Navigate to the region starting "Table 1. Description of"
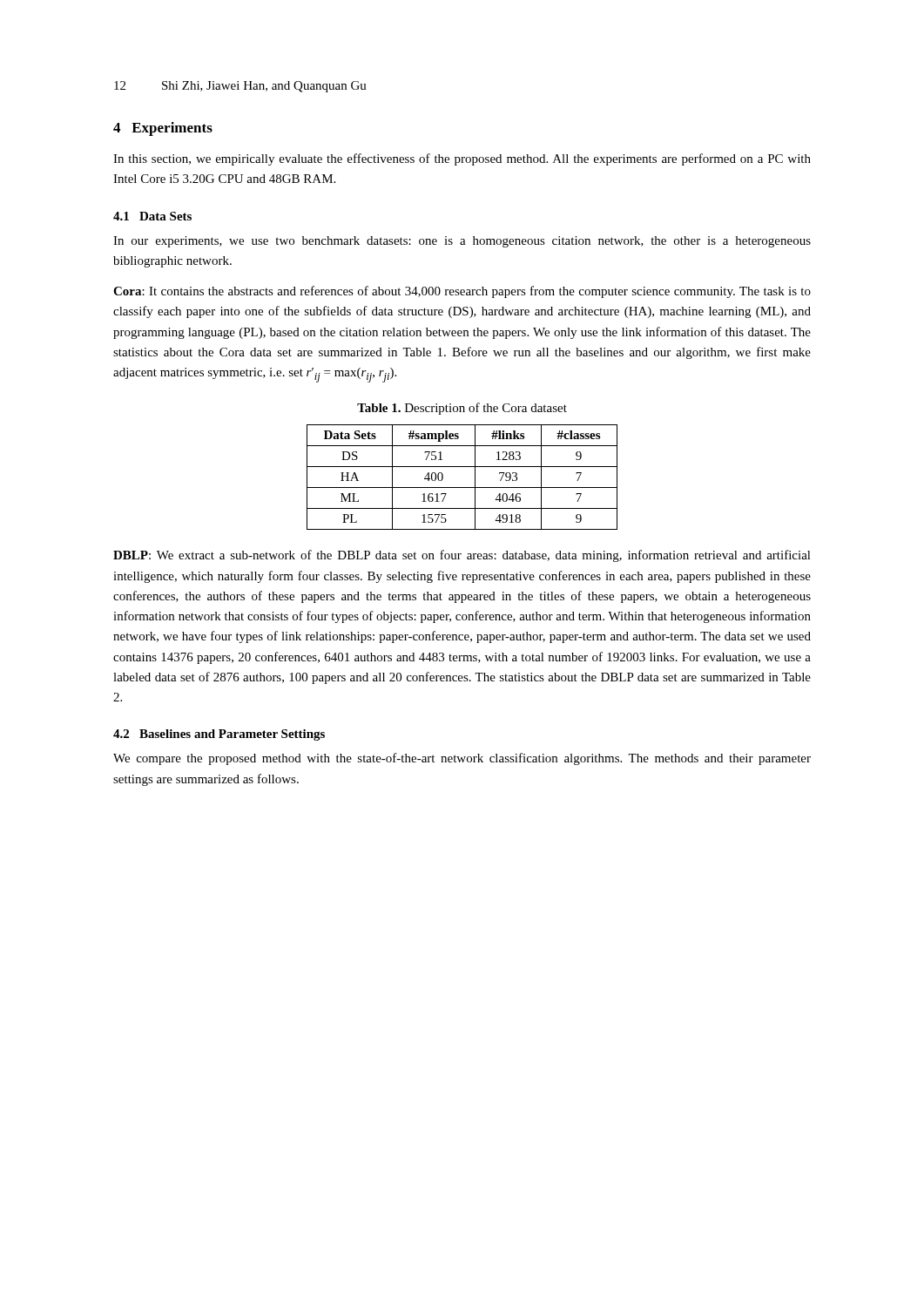 [x=462, y=408]
